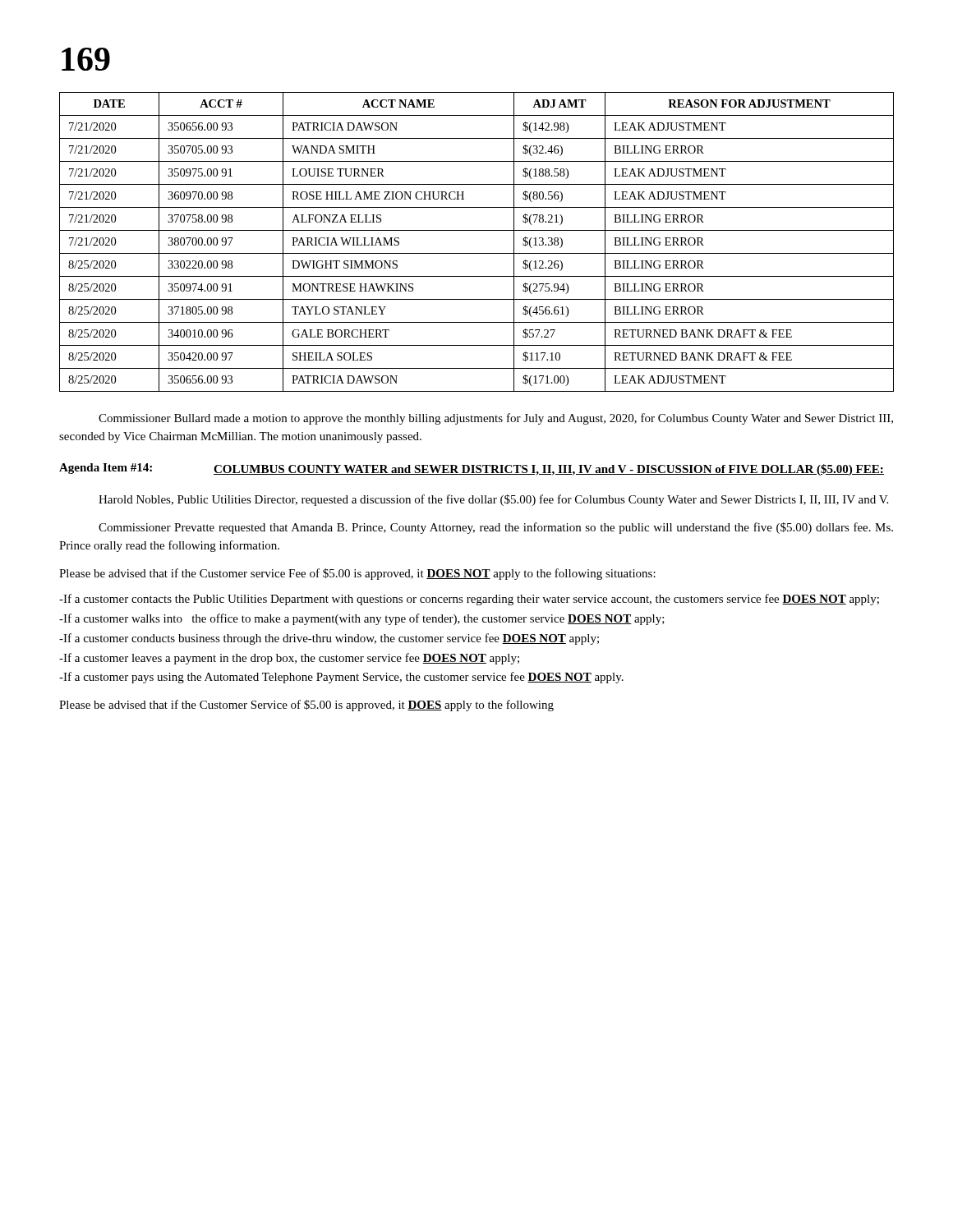953x1232 pixels.
Task: Locate the text block starting "-If a customer conducts"
Action: point(329,638)
